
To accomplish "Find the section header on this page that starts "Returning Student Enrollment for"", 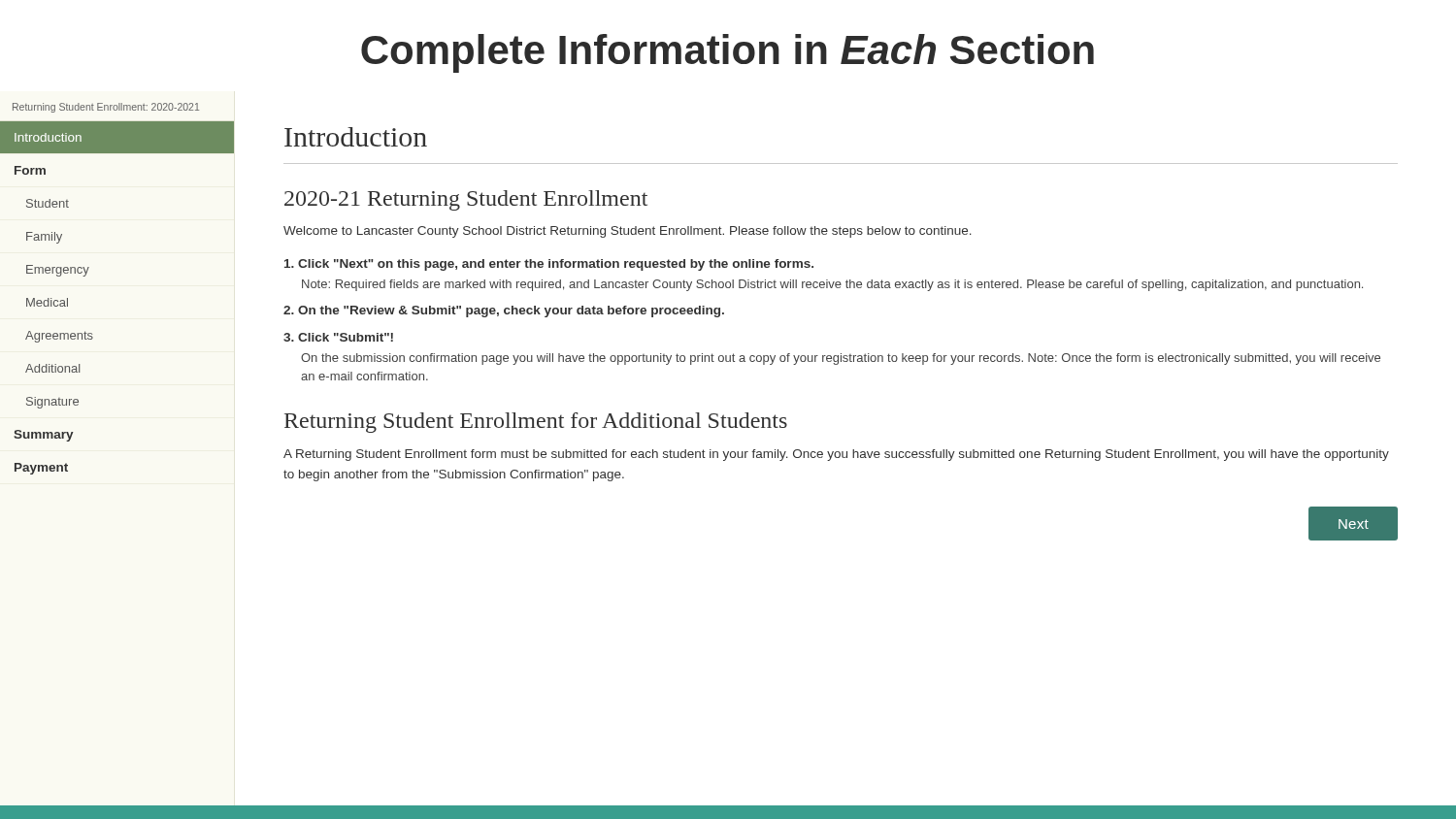I will (536, 423).
